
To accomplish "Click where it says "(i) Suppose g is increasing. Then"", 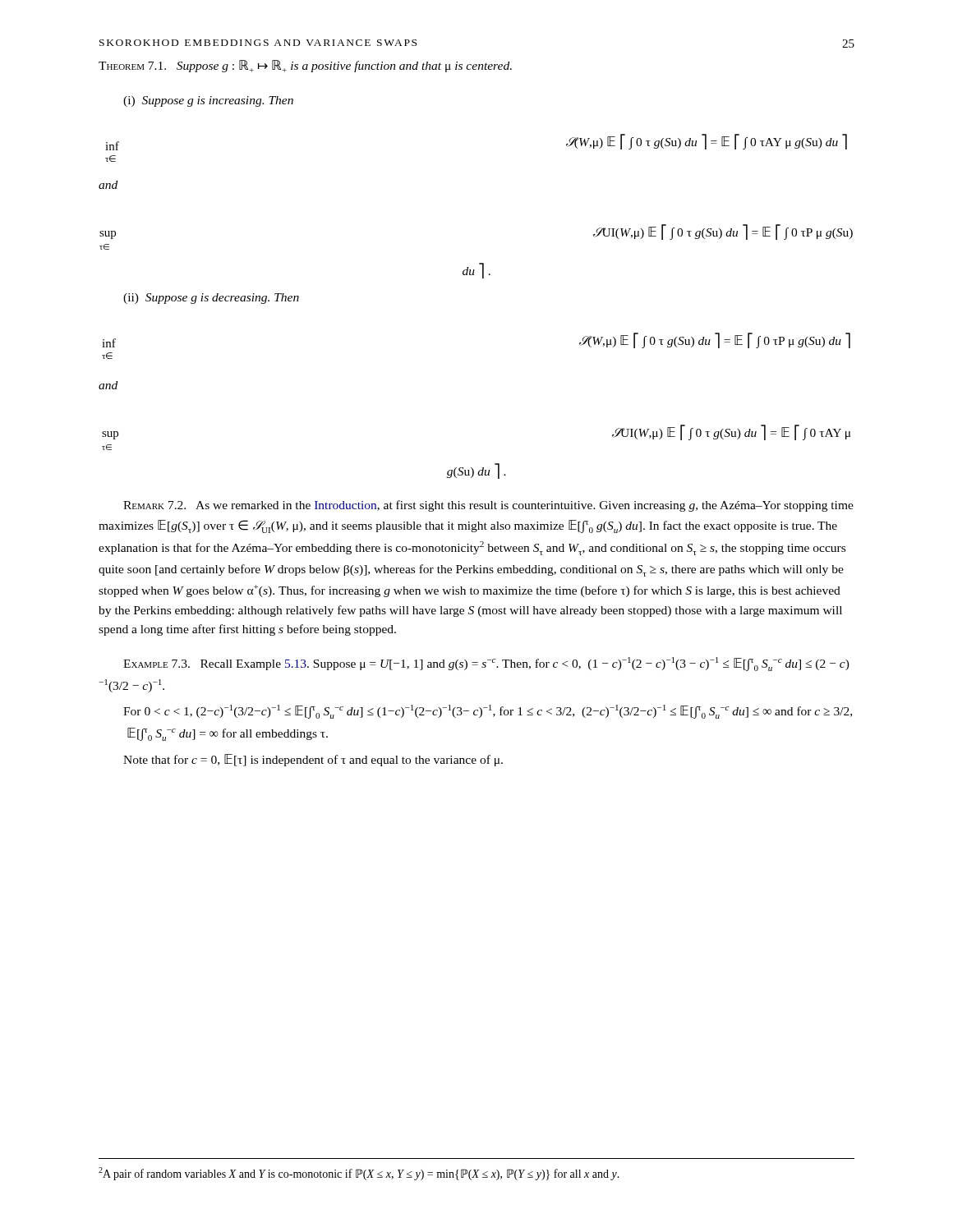I will [x=208, y=100].
